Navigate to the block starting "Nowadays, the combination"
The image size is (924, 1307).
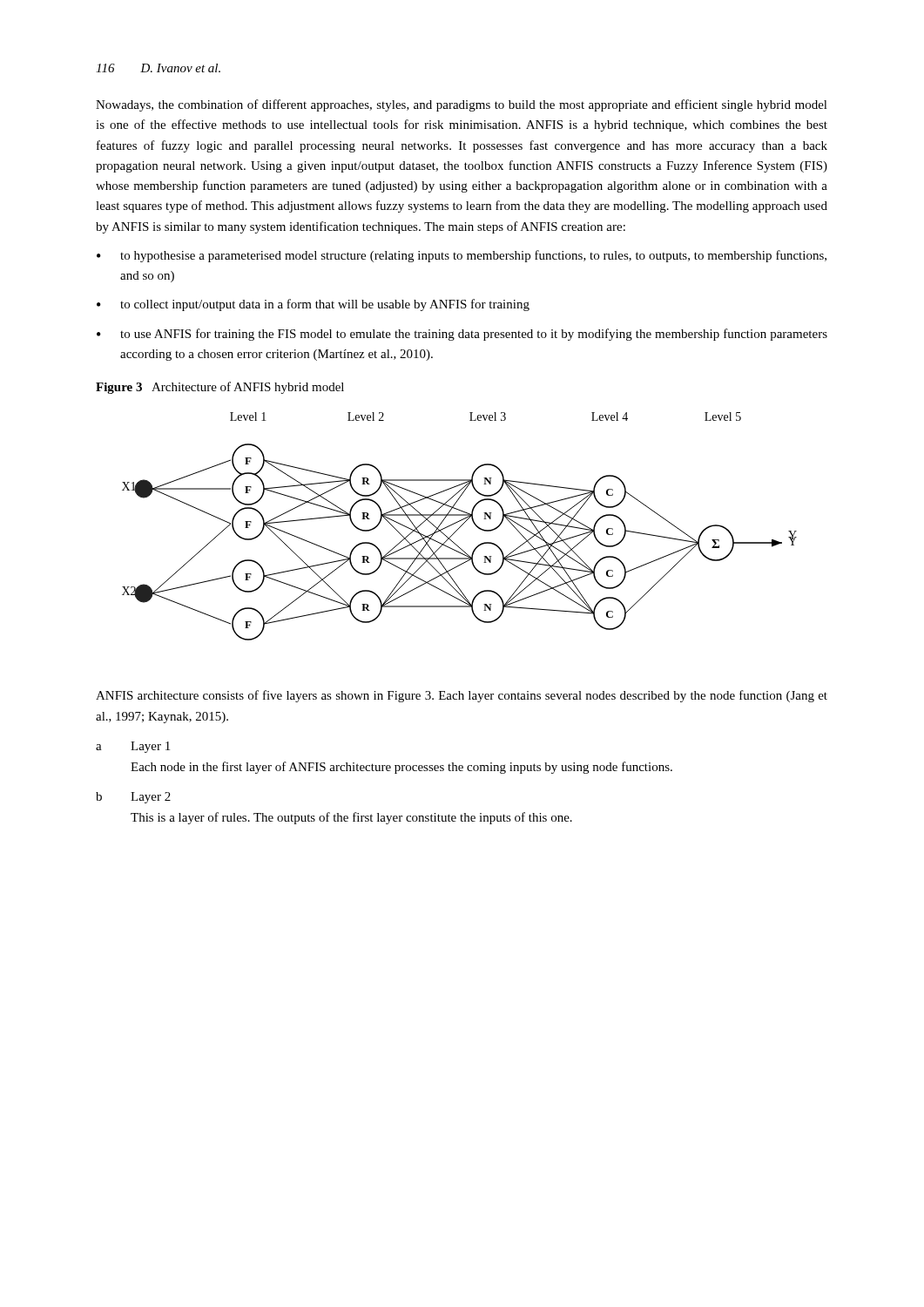462,165
